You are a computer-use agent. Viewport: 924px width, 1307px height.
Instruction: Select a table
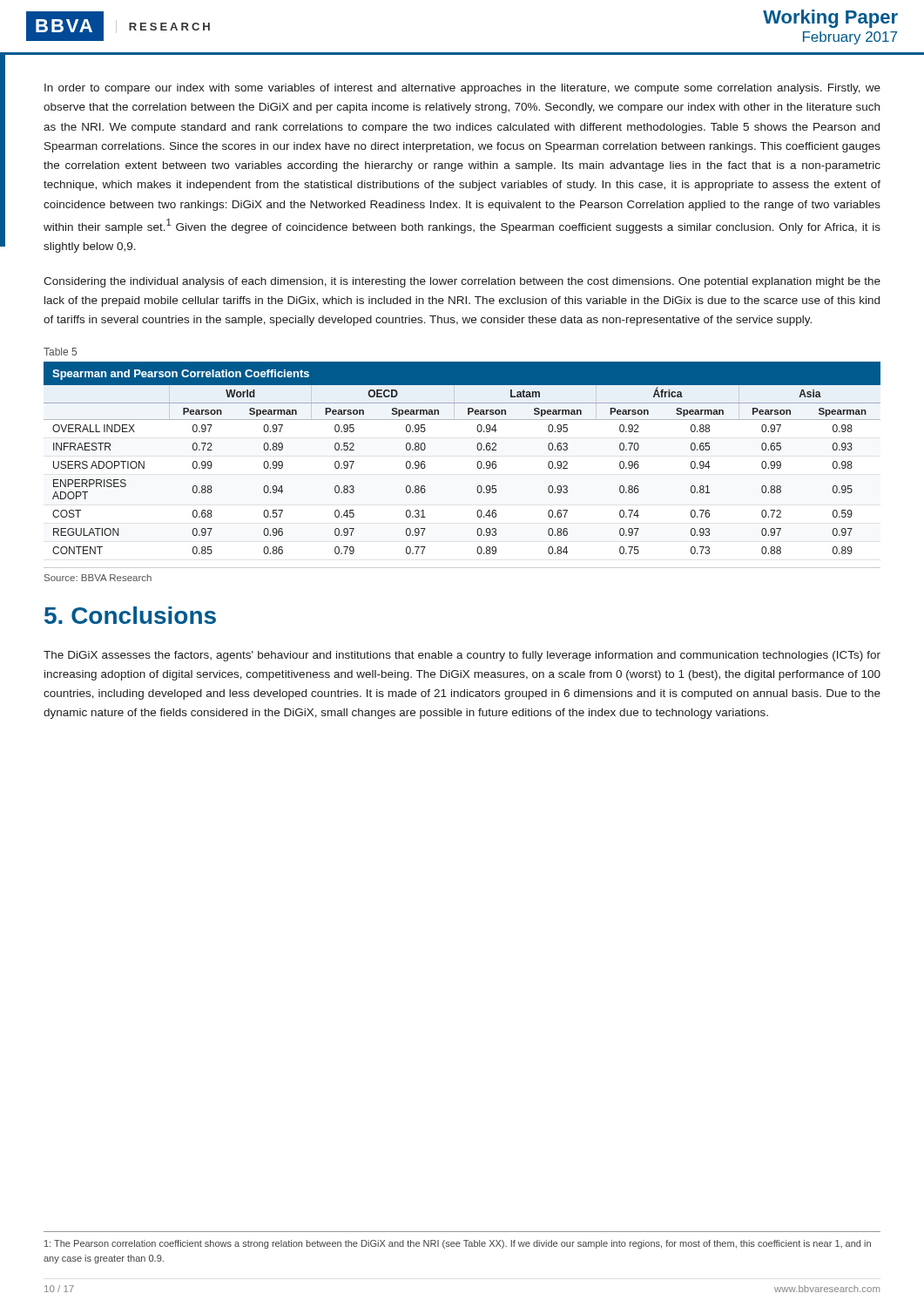pyautogui.click(x=462, y=461)
